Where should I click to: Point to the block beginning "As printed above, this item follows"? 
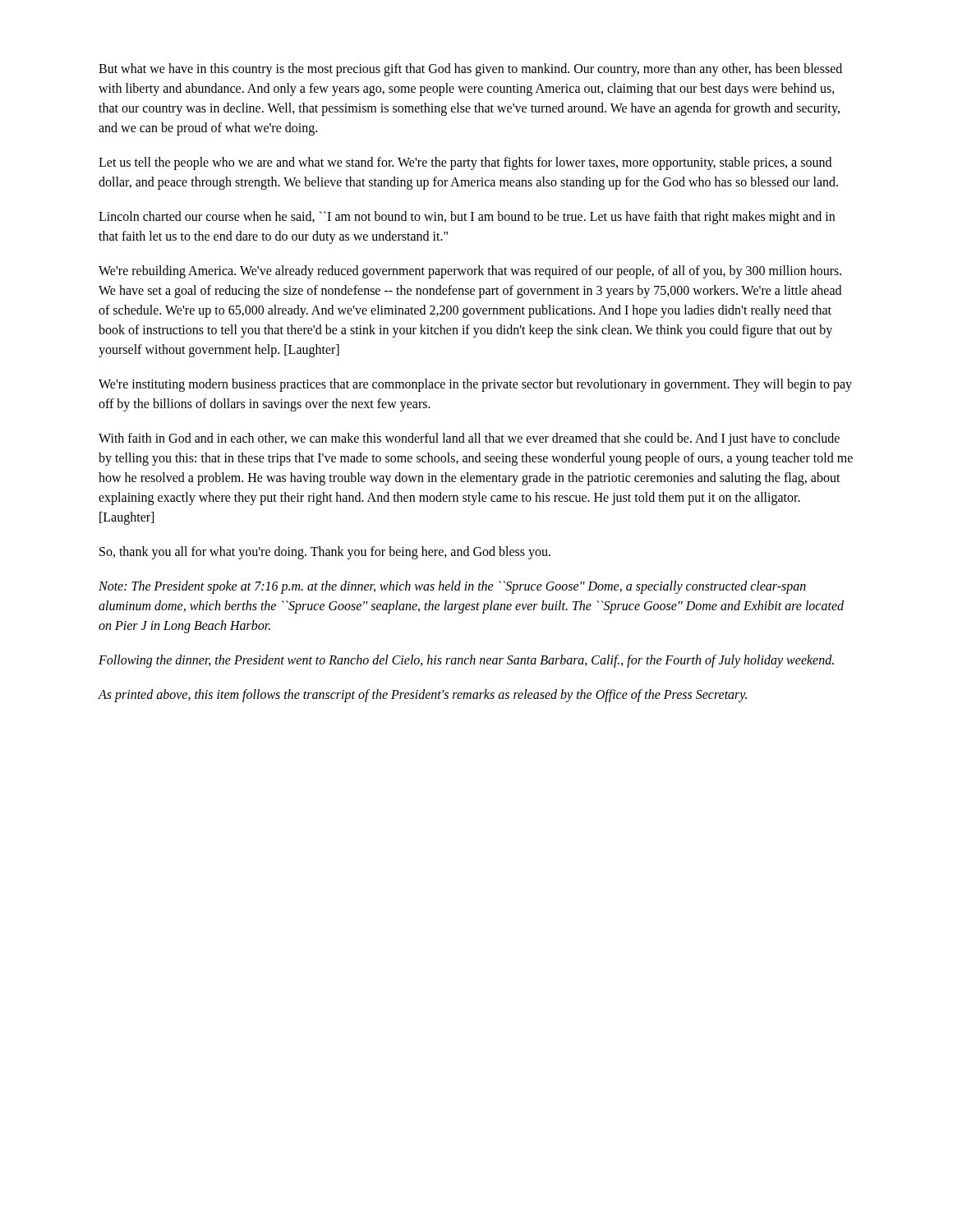pyautogui.click(x=423, y=694)
